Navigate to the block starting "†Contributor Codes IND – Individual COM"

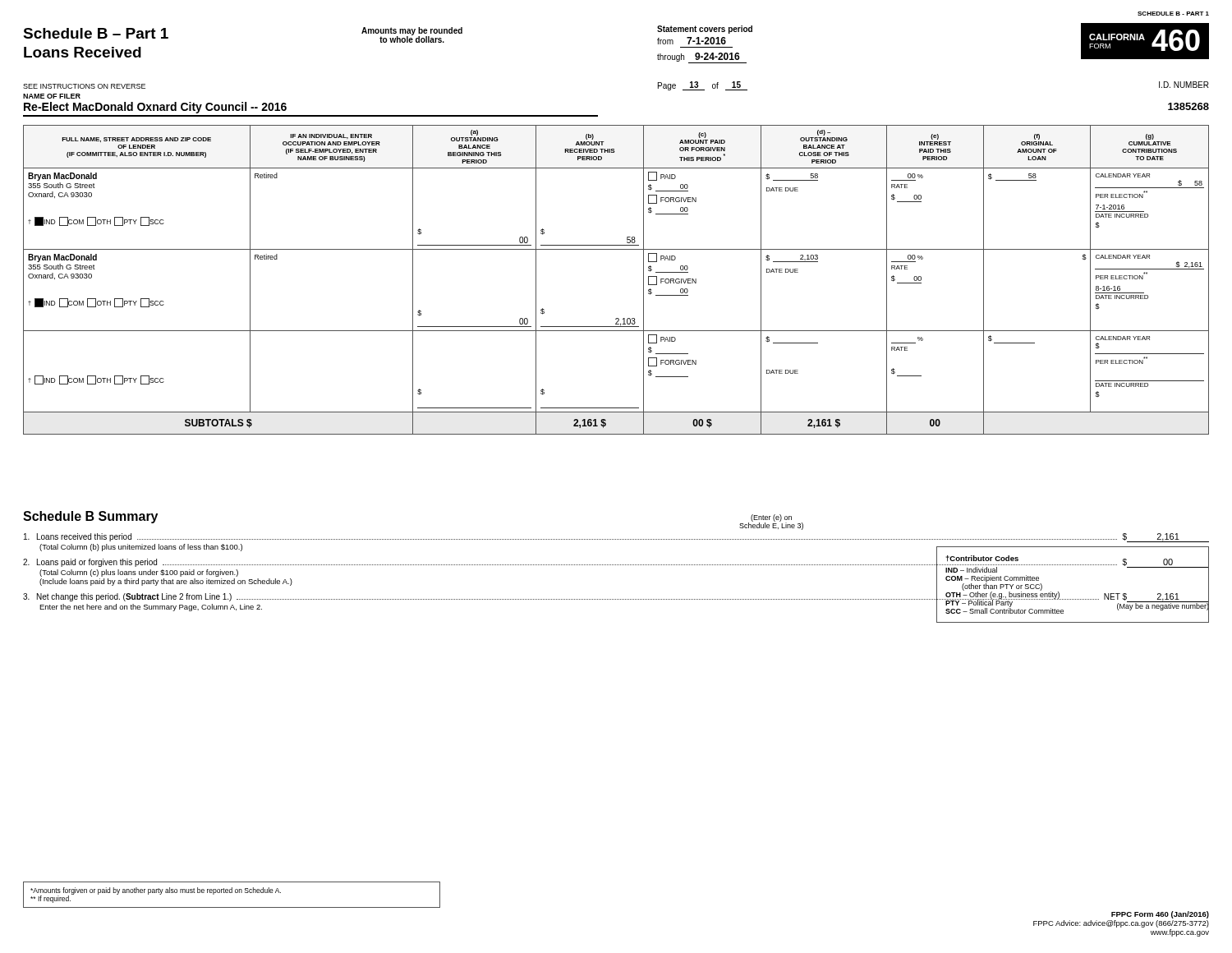pos(1073,585)
